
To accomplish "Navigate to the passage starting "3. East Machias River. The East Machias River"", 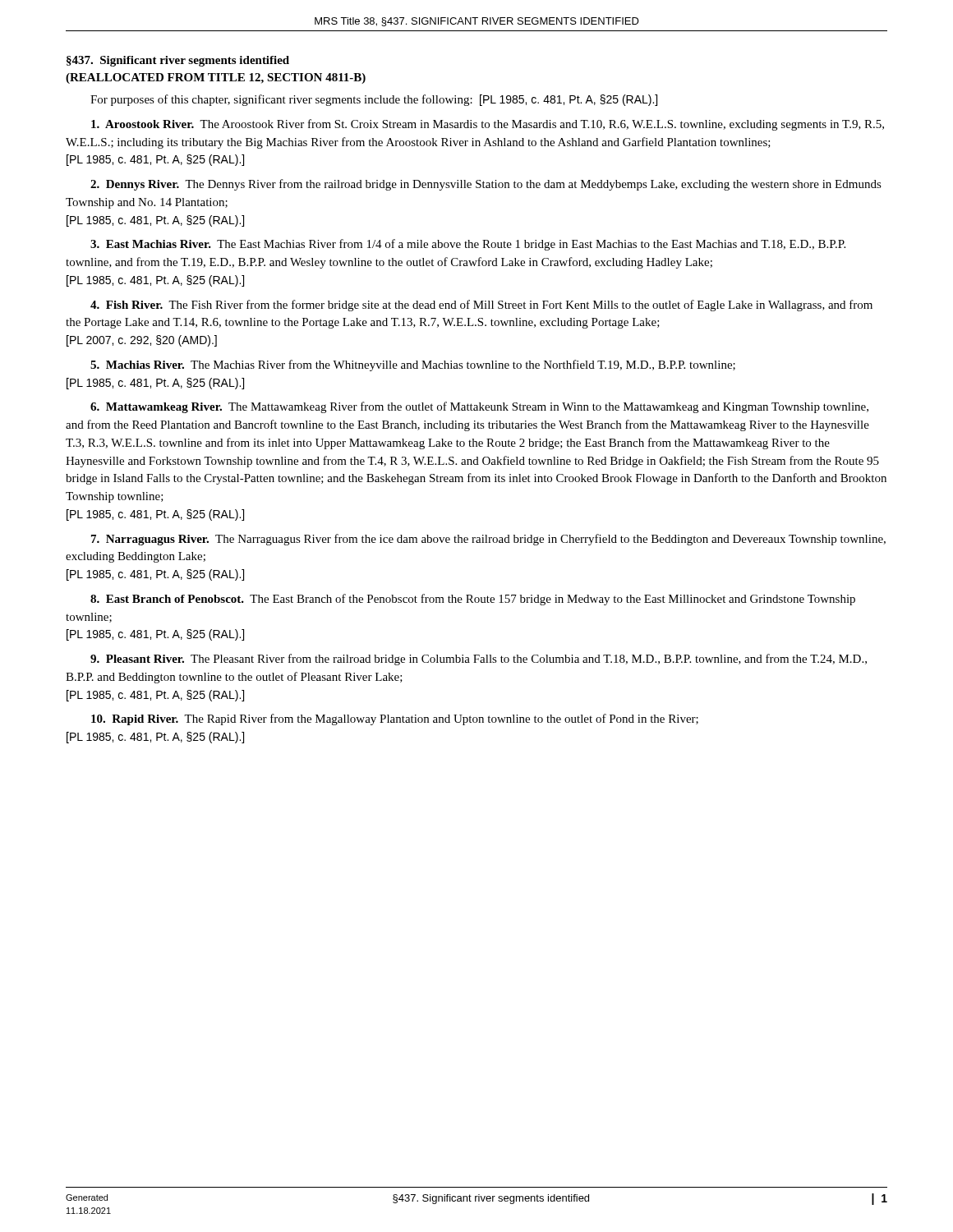I will pos(456,262).
